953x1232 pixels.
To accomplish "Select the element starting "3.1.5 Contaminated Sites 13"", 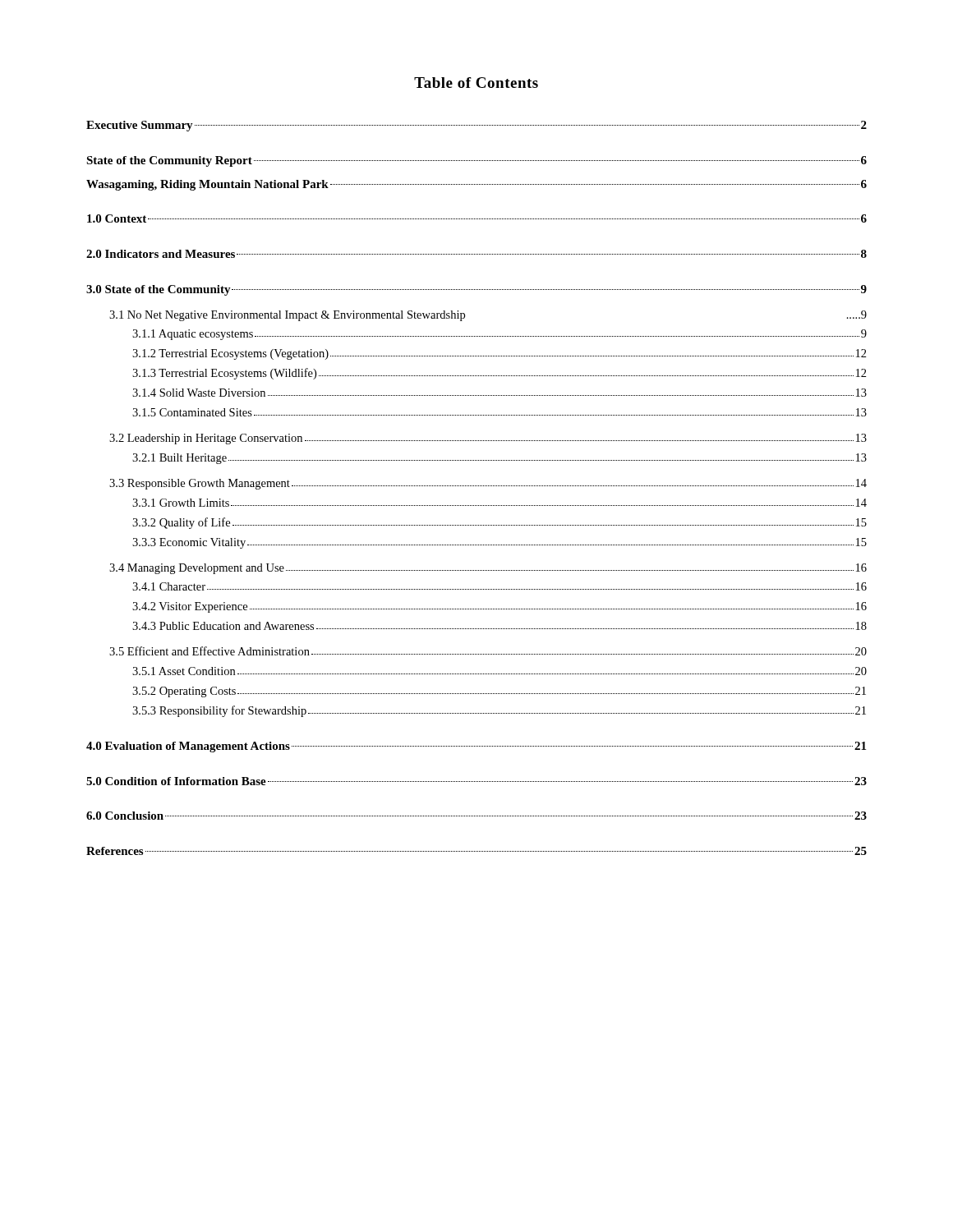I will click(x=500, y=413).
